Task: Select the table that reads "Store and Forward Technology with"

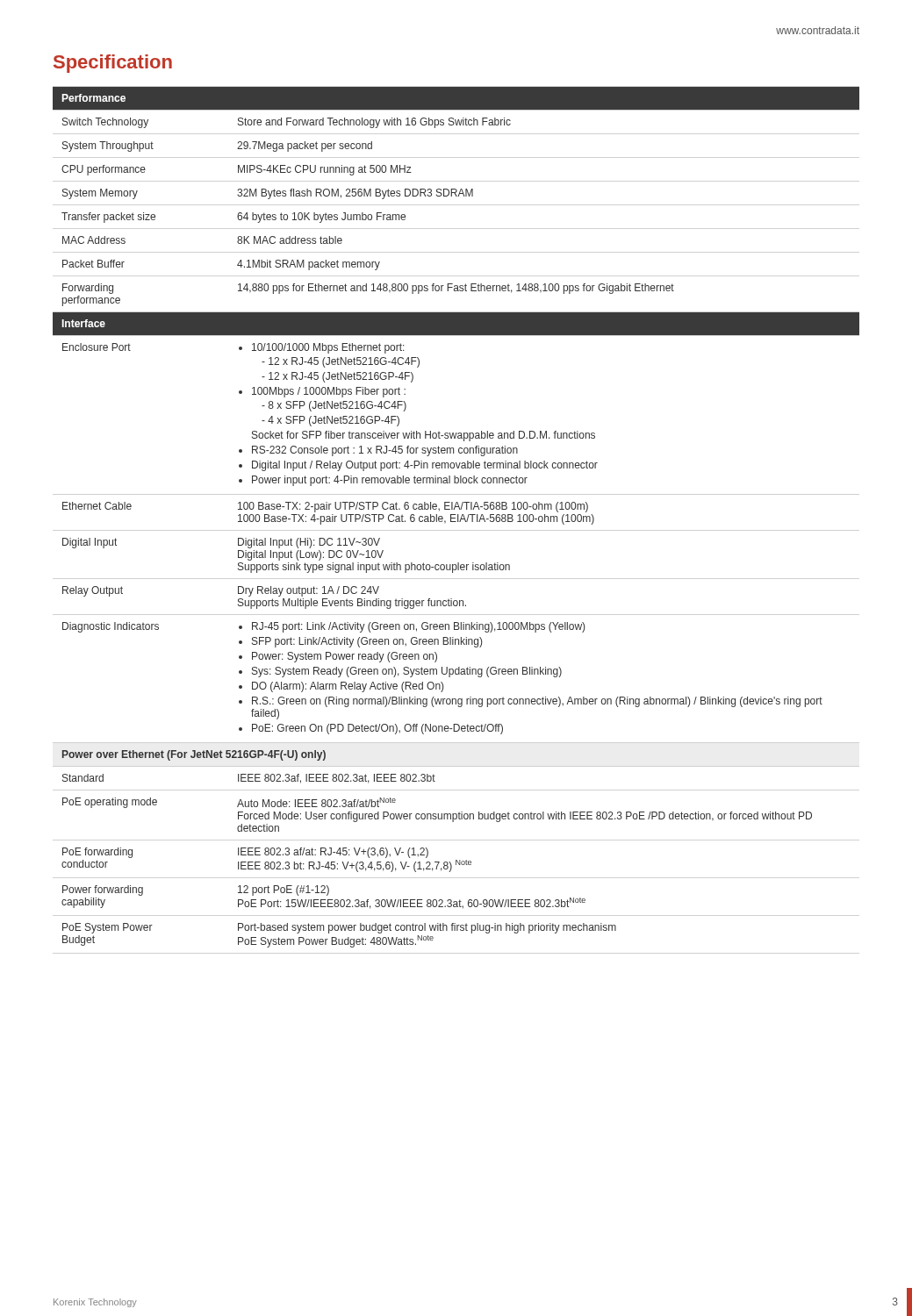Action: pyautogui.click(x=456, y=520)
